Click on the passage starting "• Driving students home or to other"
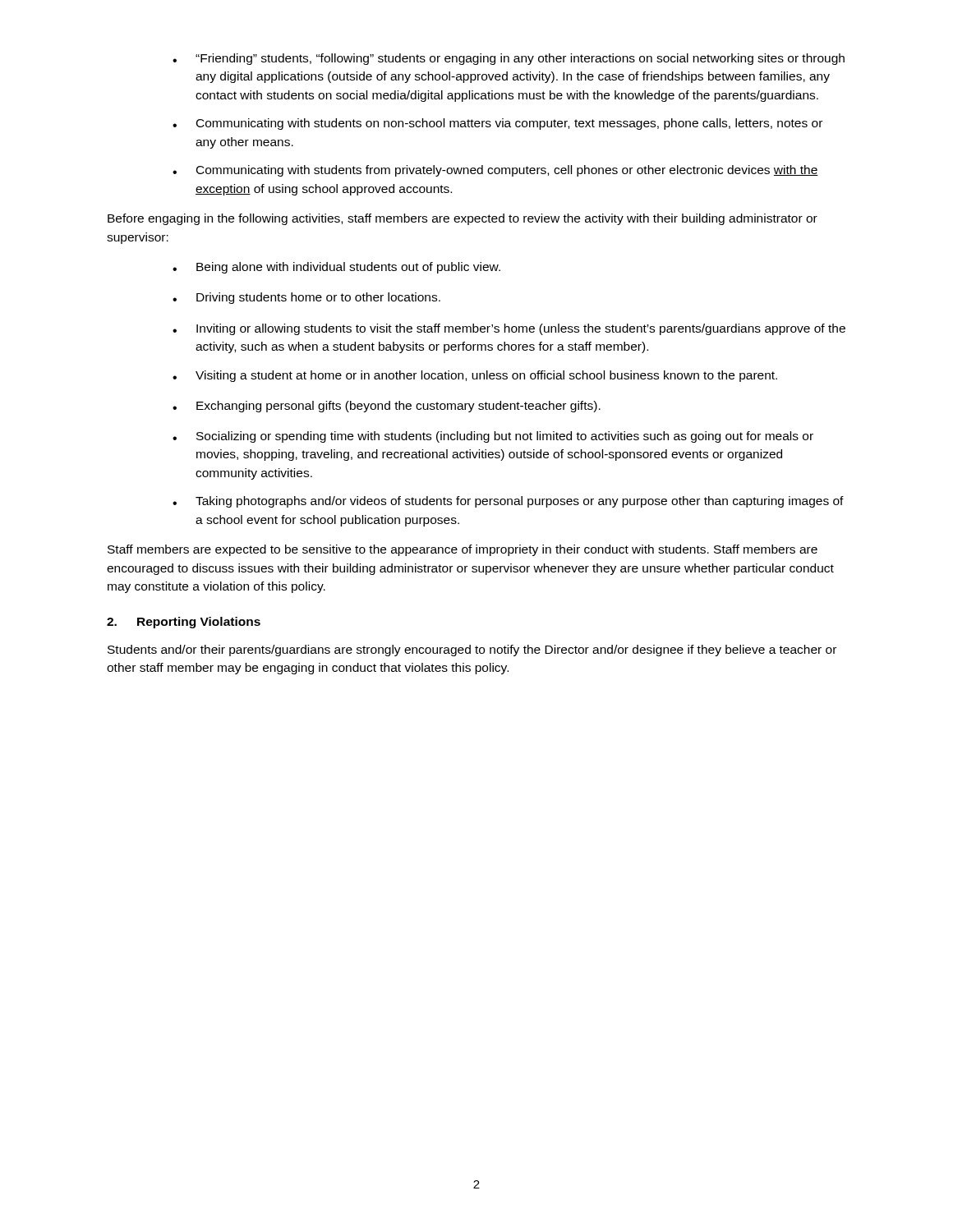 (x=307, y=299)
